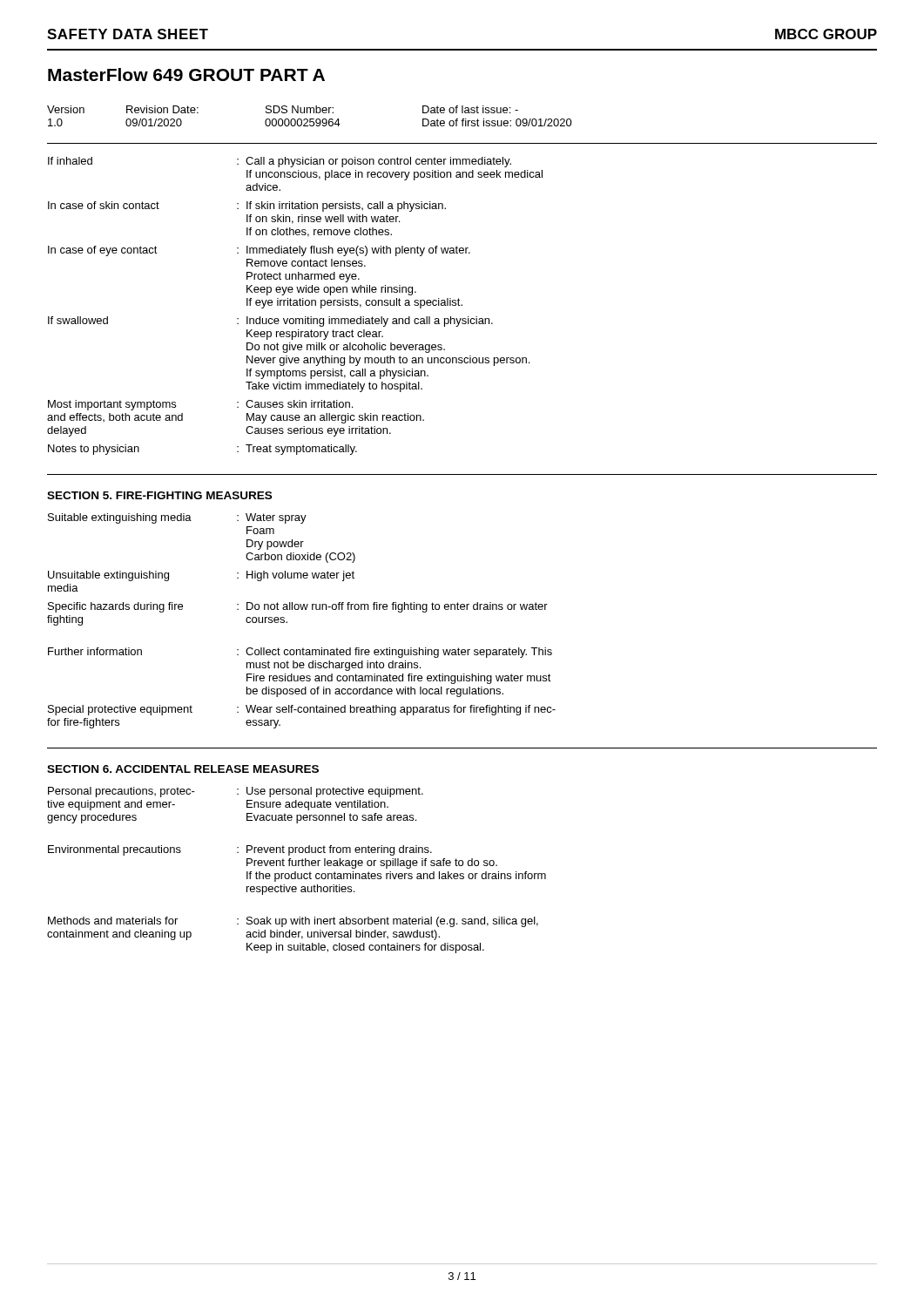Image resolution: width=924 pixels, height=1307 pixels.
Task: Point to the text block starting "Induce vomiting immediately"
Action: point(388,353)
